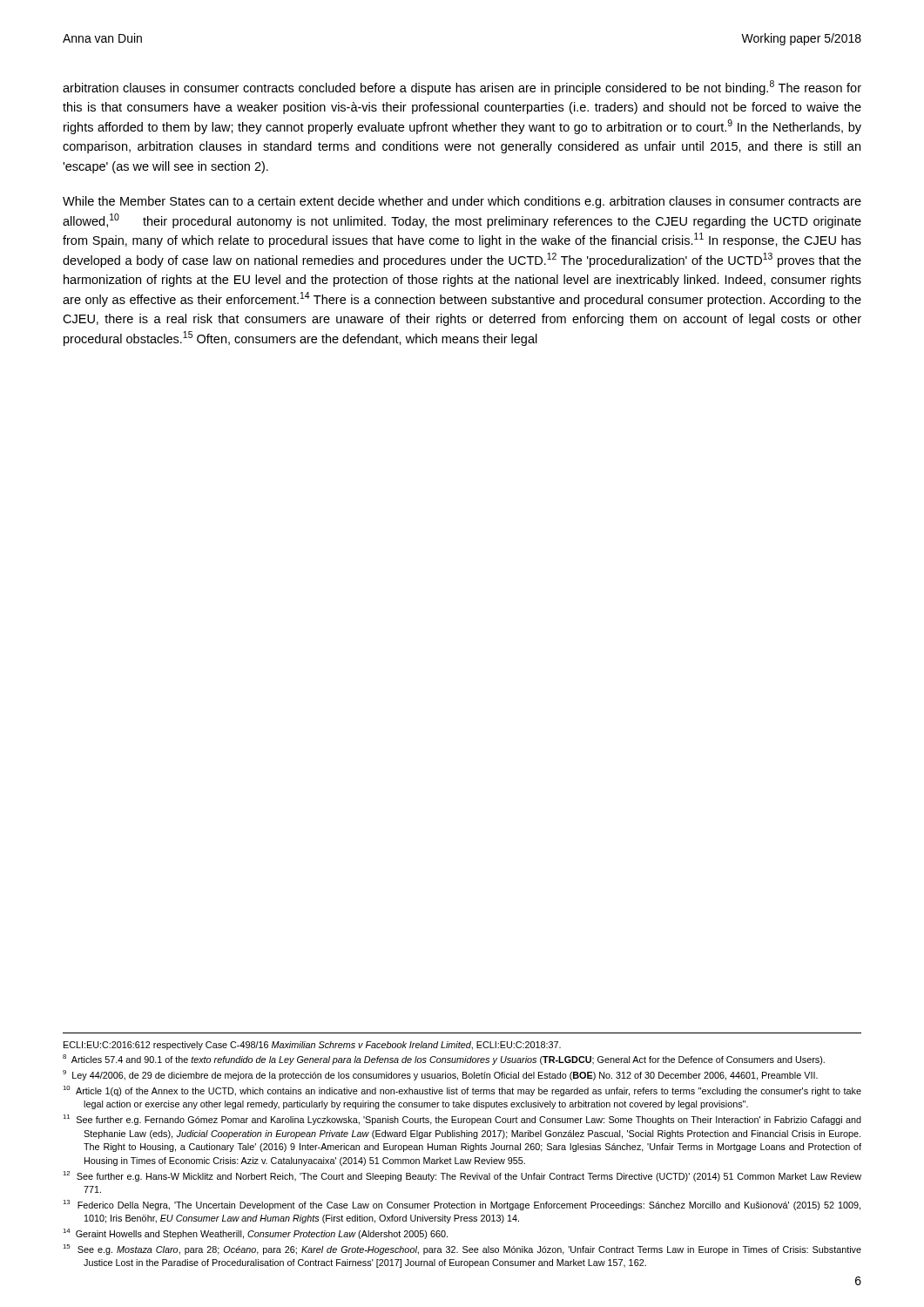Image resolution: width=924 pixels, height=1307 pixels.
Task: Point to the block beginning "ECLI:EU:C:2016:612 respectively Case C-498/16 Maximilian Schrems v Facebook"
Action: (x=312, y=1045)
